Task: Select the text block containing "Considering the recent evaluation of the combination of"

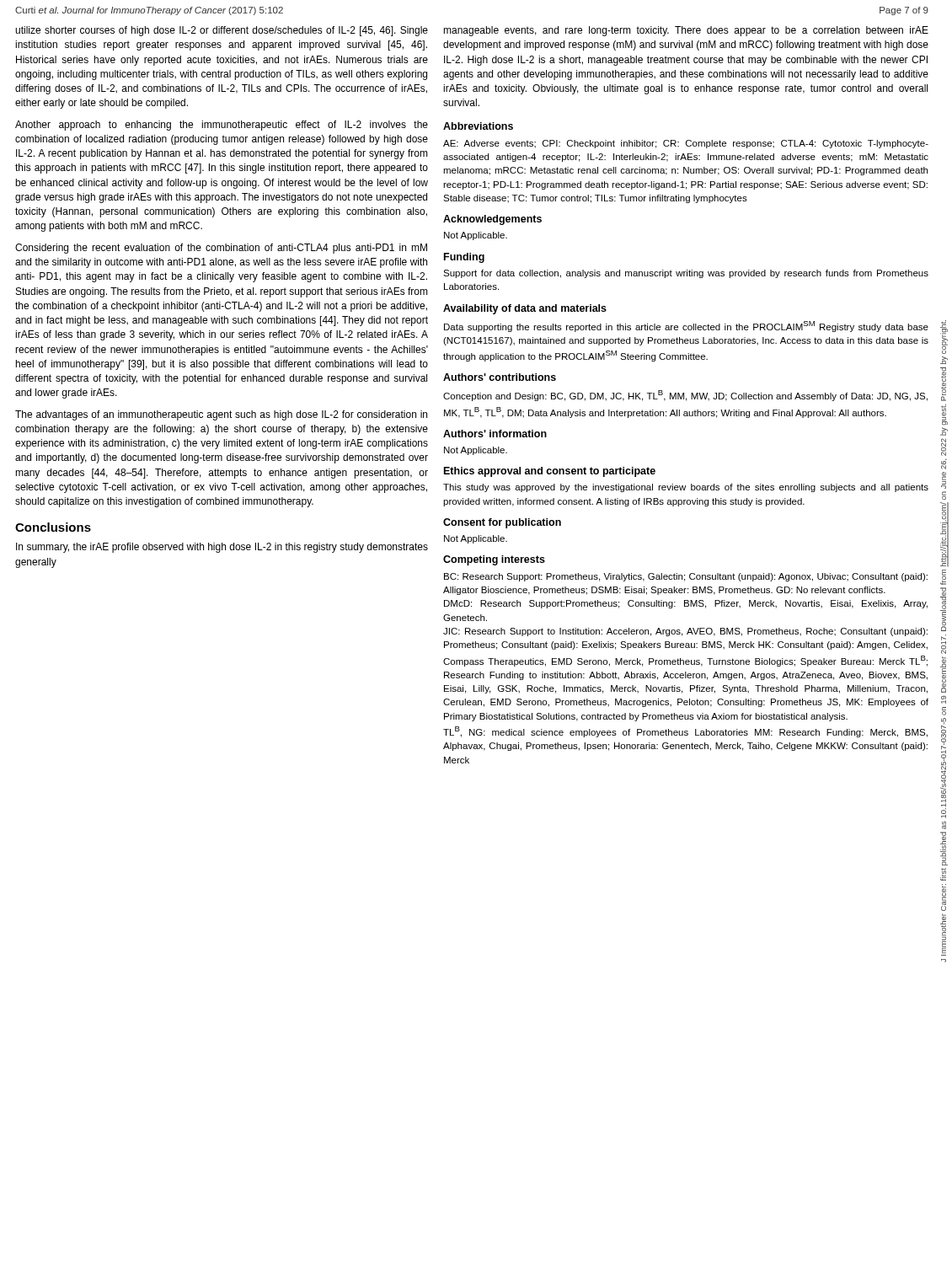Action: pyautogui.click(x=222, y=321)
